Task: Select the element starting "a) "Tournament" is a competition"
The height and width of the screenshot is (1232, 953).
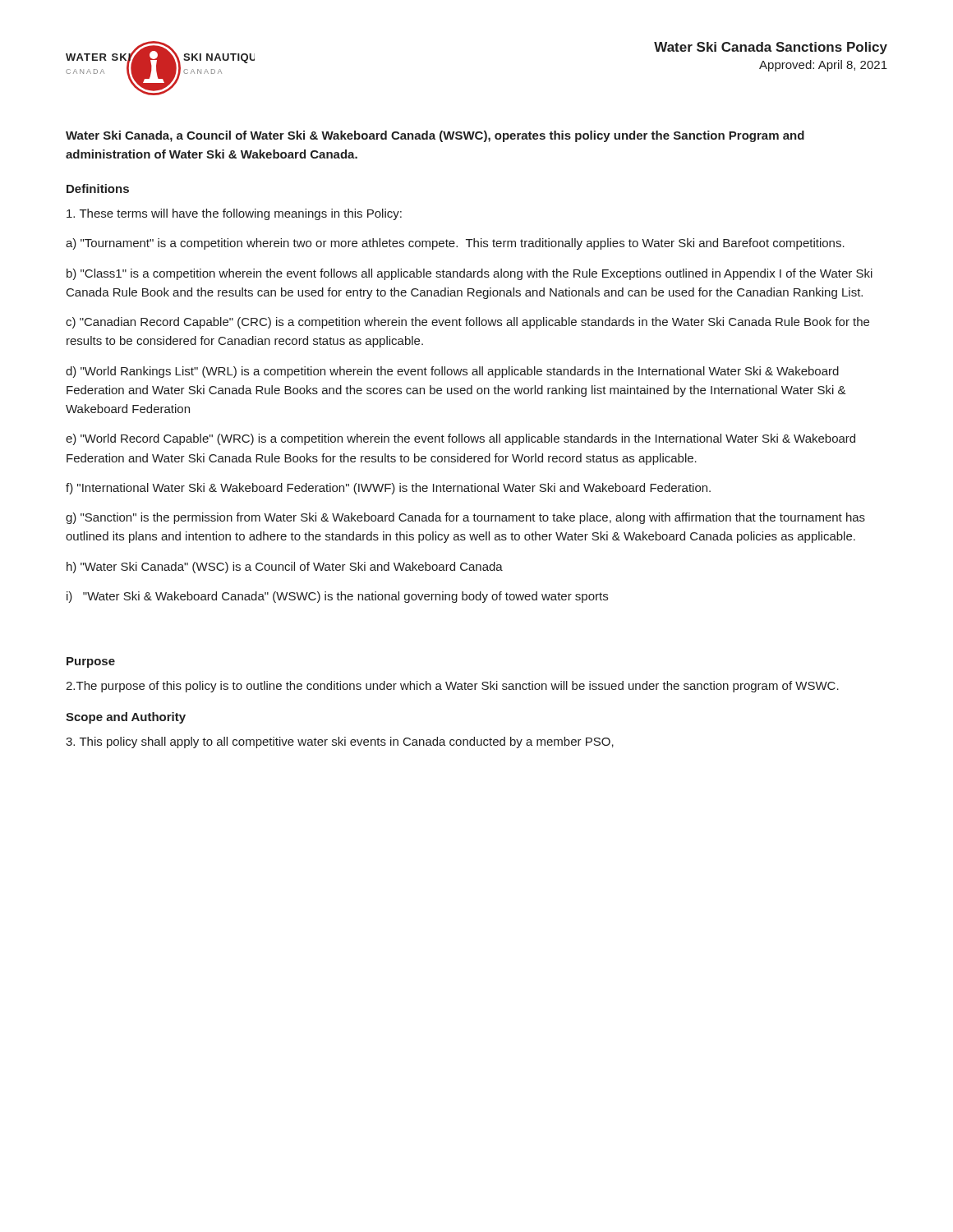Action: (455, 243)
